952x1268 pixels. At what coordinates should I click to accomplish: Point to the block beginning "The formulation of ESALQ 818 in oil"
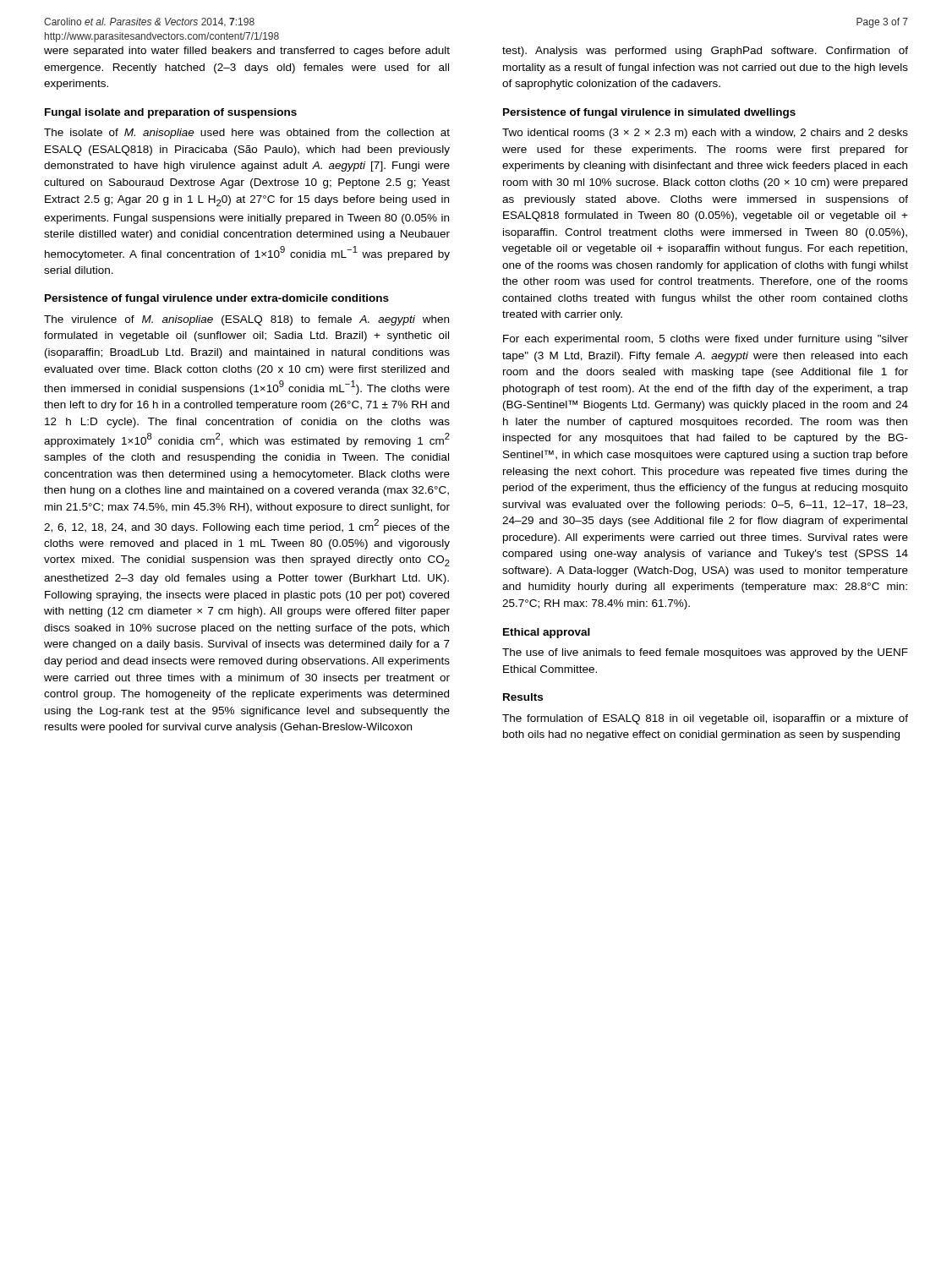point(705,727)
